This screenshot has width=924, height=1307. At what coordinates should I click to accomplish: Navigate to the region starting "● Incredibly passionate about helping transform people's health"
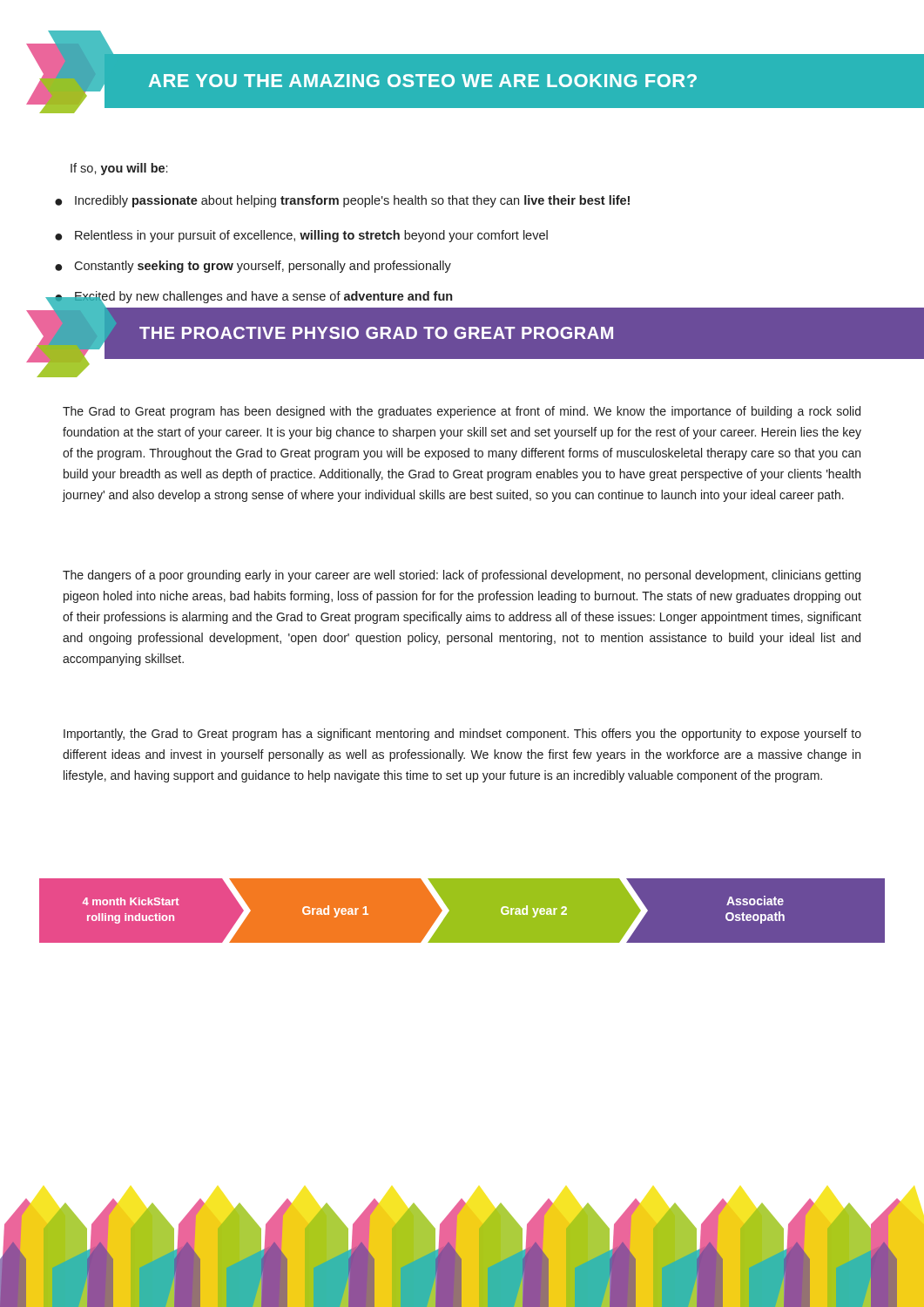pos(342,201)
